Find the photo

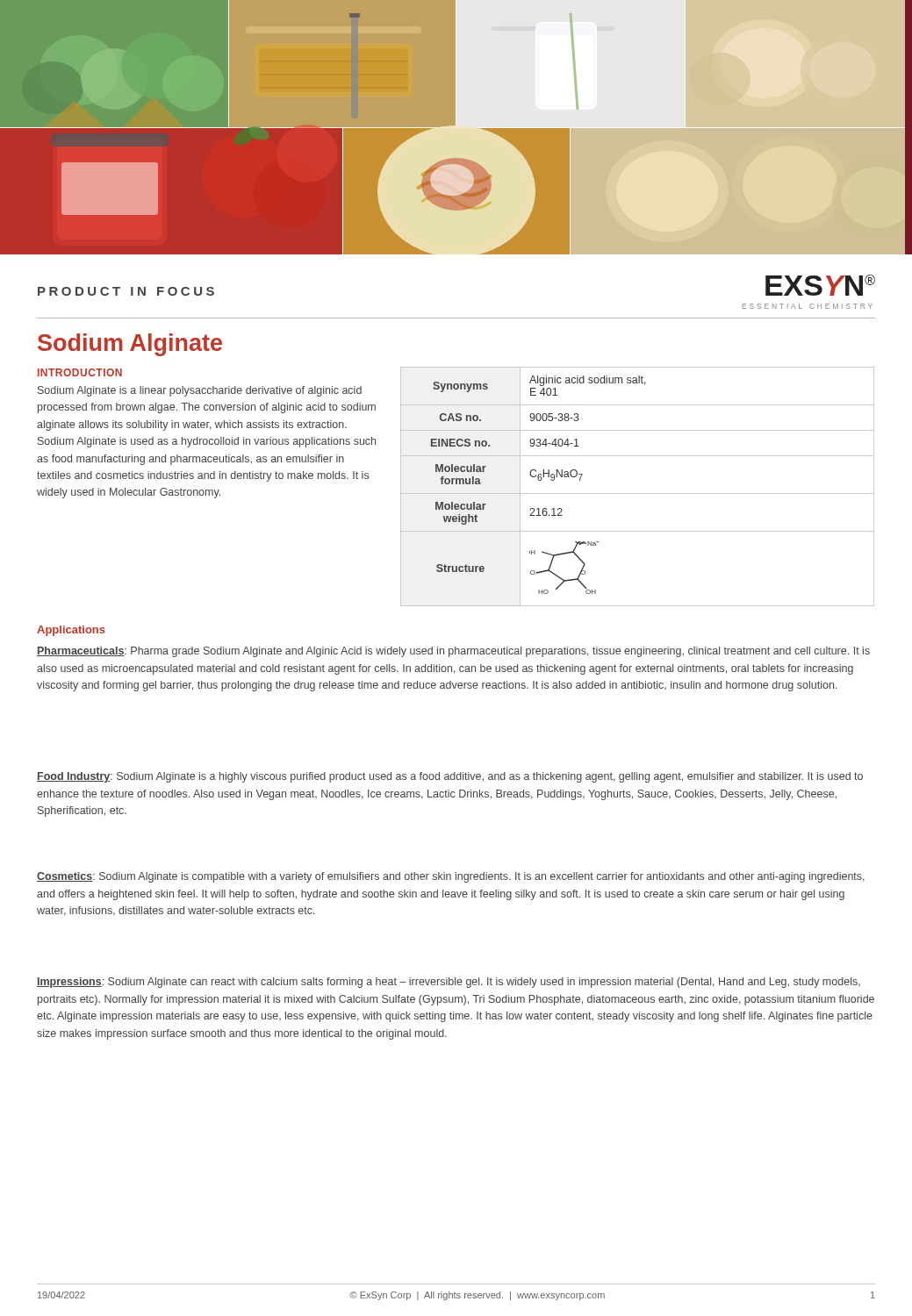(456, 127)
